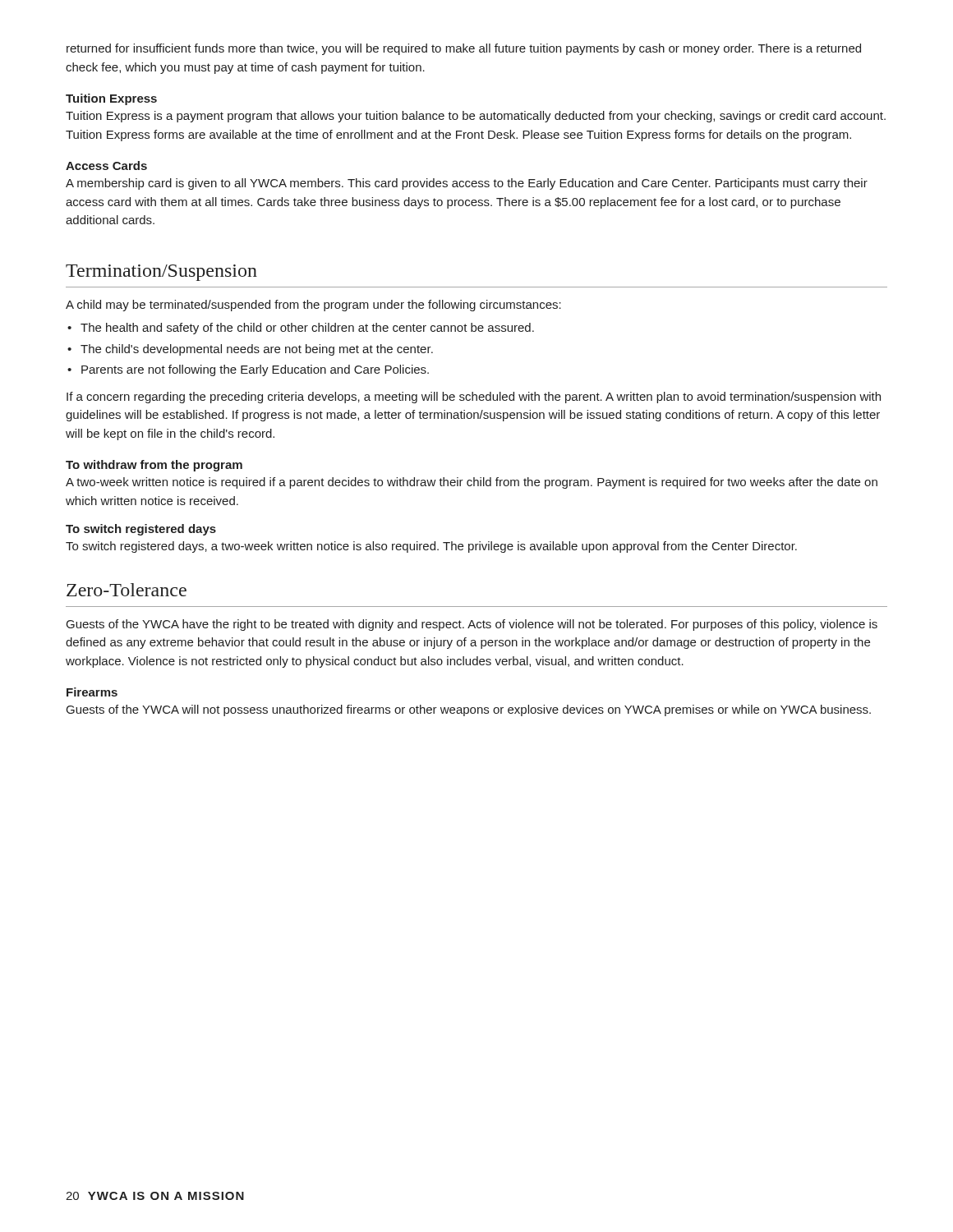Click where it says "Access Cards"
The image size is (953, 1232).
(106, 166)
